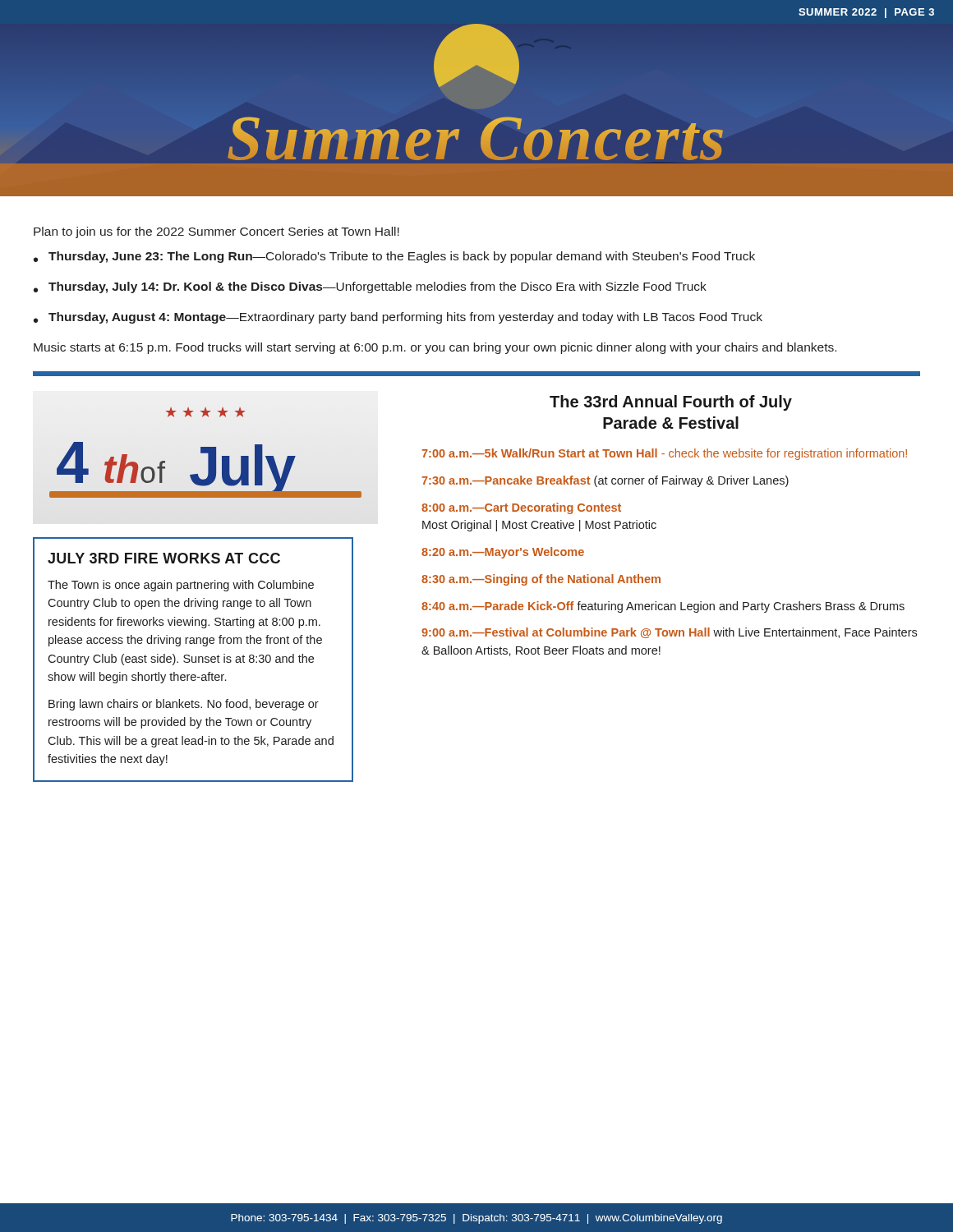
Task: Click on the passage starting "• Thursday, June 23: The Long Run—Colorado's Tribute"
Action: 394,259
